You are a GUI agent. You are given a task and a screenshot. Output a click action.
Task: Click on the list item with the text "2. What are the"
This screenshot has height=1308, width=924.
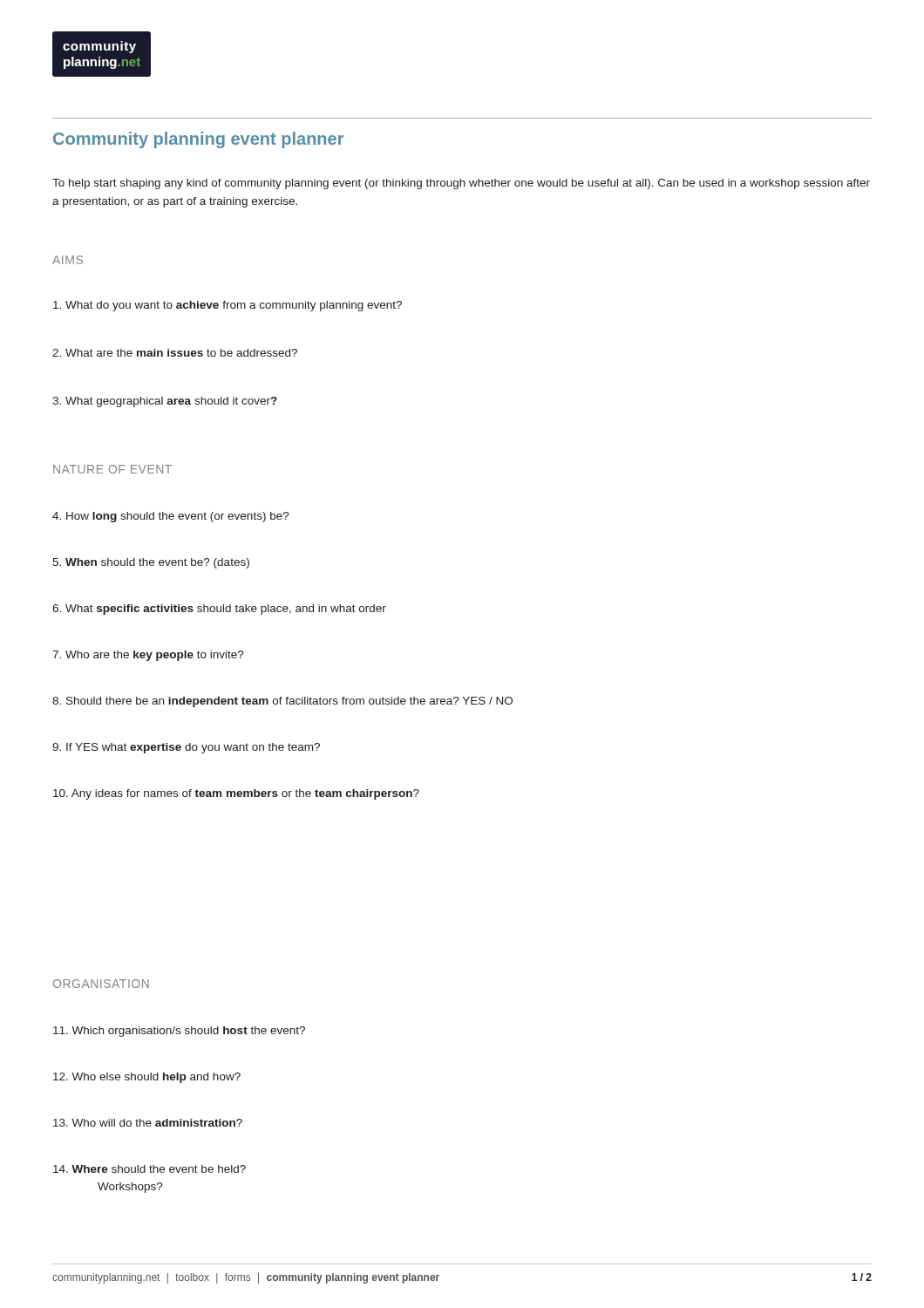[175, 353]
